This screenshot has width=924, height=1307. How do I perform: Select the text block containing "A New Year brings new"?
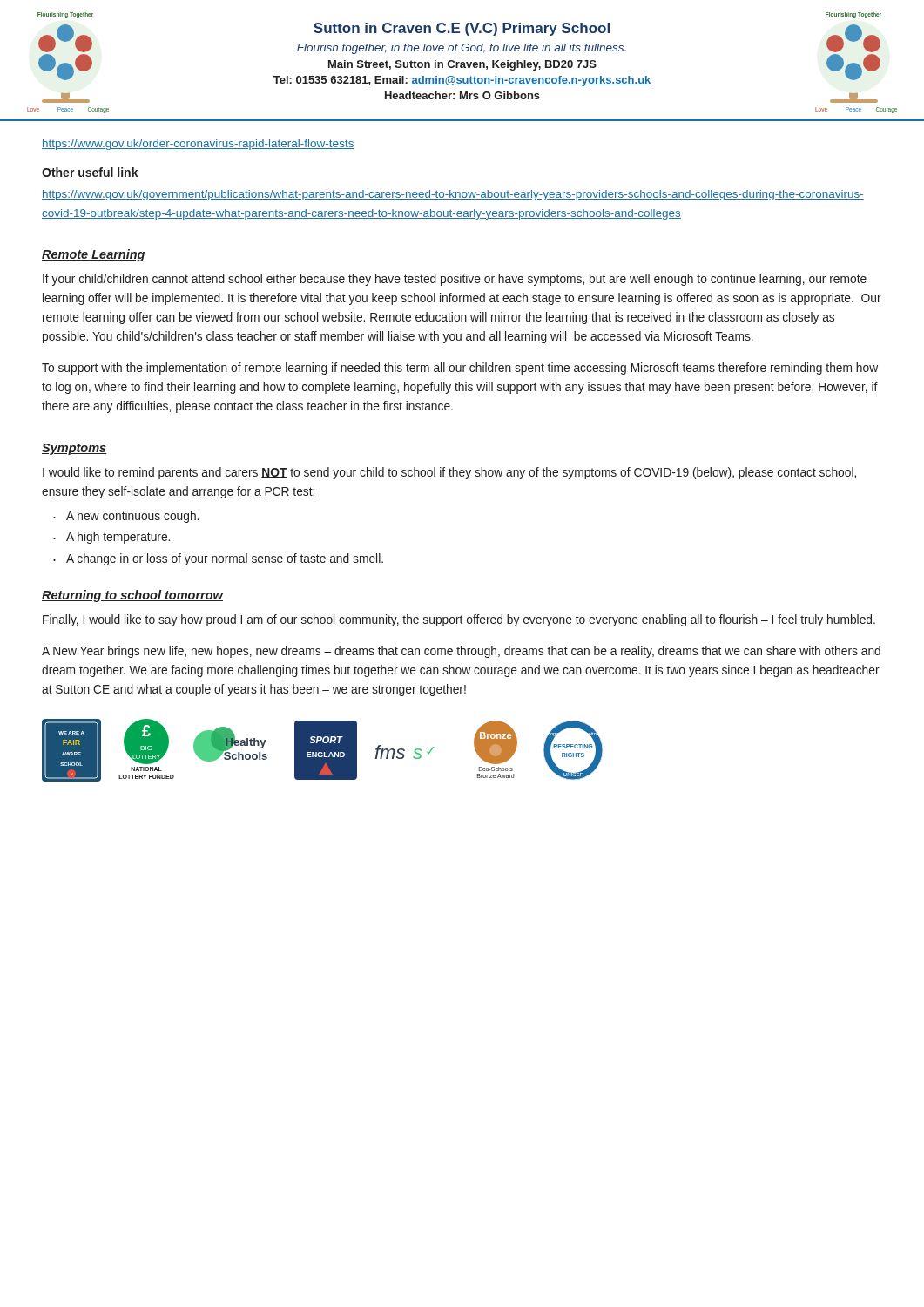coord(461,670)
